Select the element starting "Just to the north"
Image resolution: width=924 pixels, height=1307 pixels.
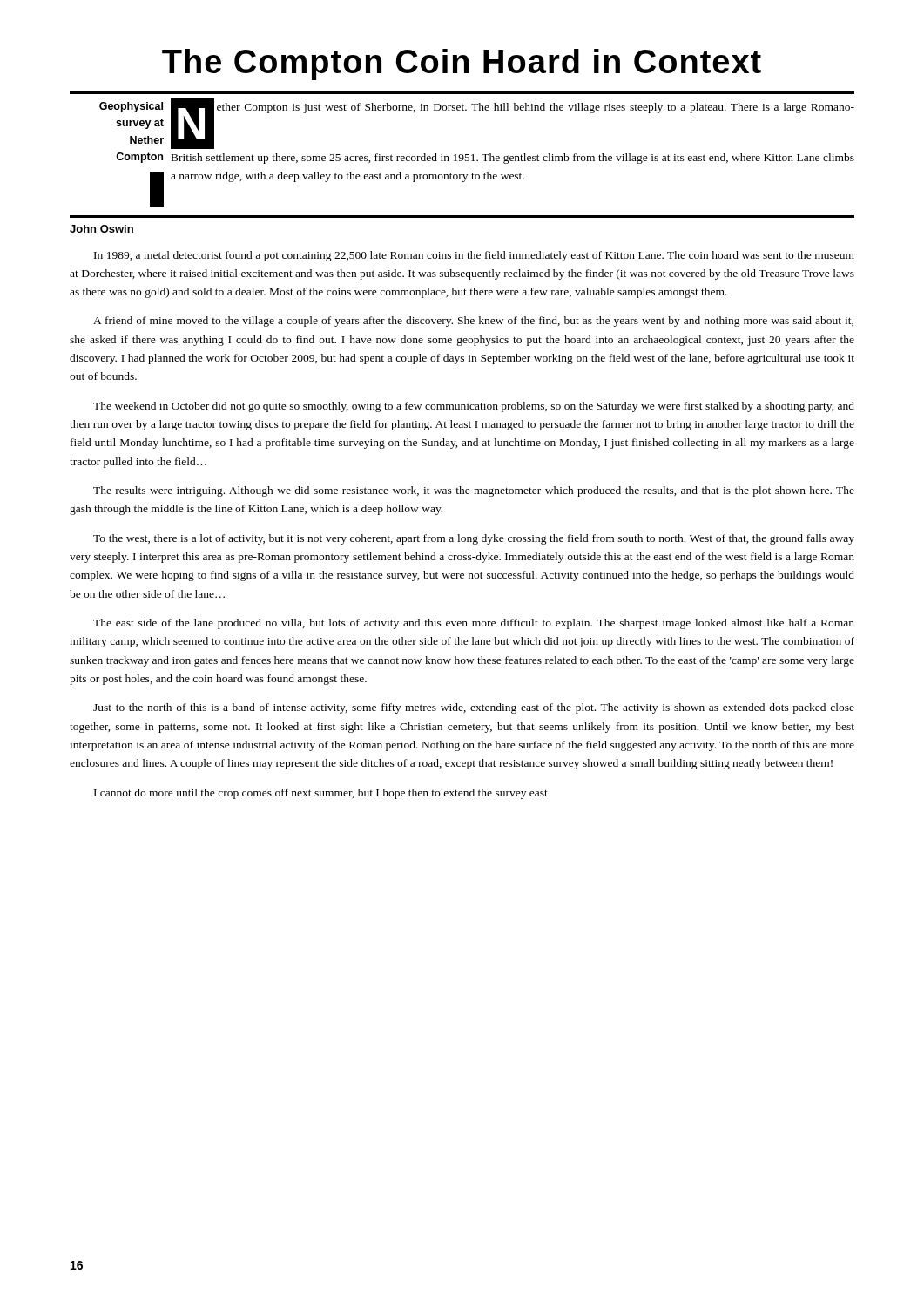pos(462,735)
